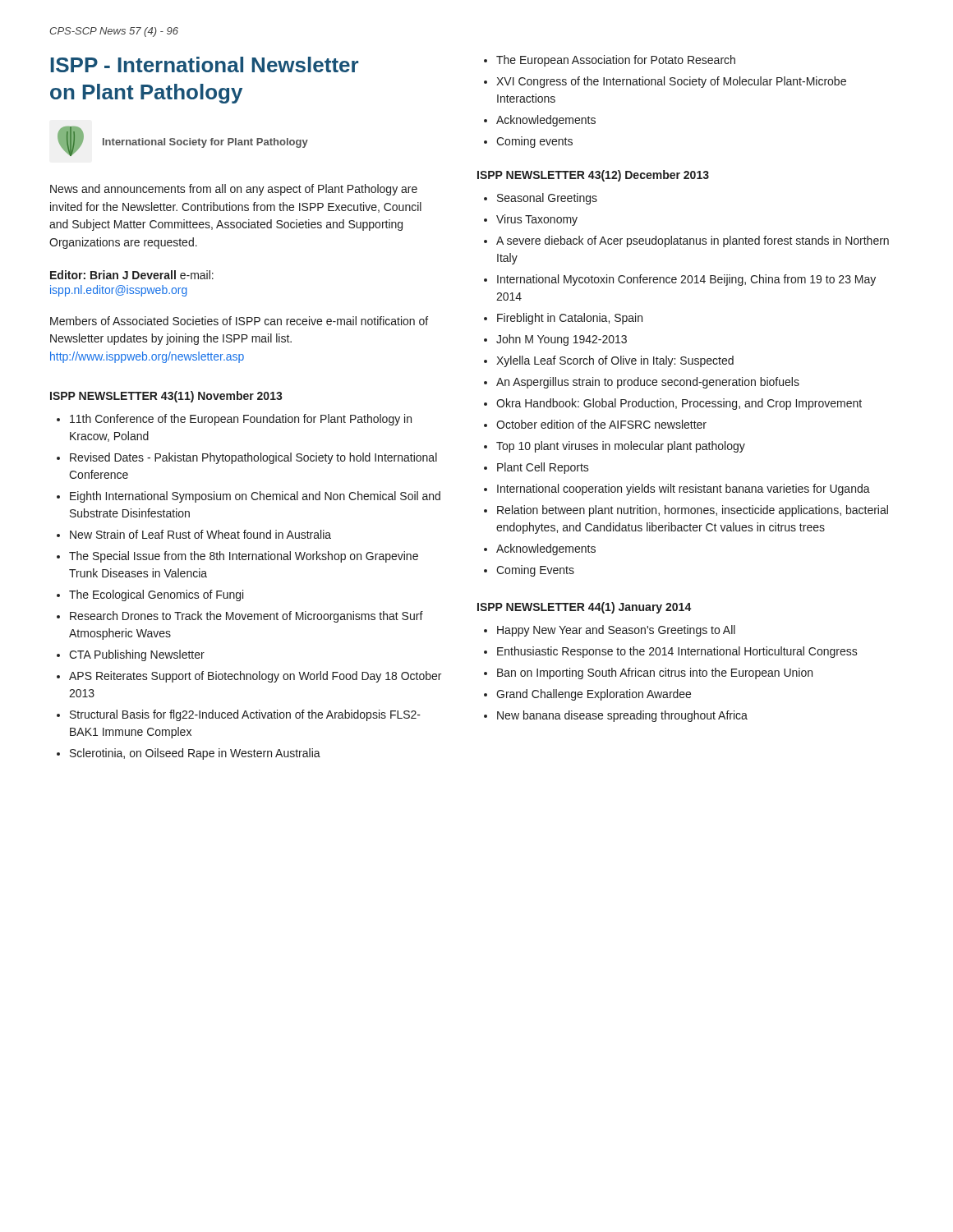
Task: Navigate to the passage starting "Eighth International Symposium on Chemical and Non Chemical"
Action: click(x=255, y=505)
